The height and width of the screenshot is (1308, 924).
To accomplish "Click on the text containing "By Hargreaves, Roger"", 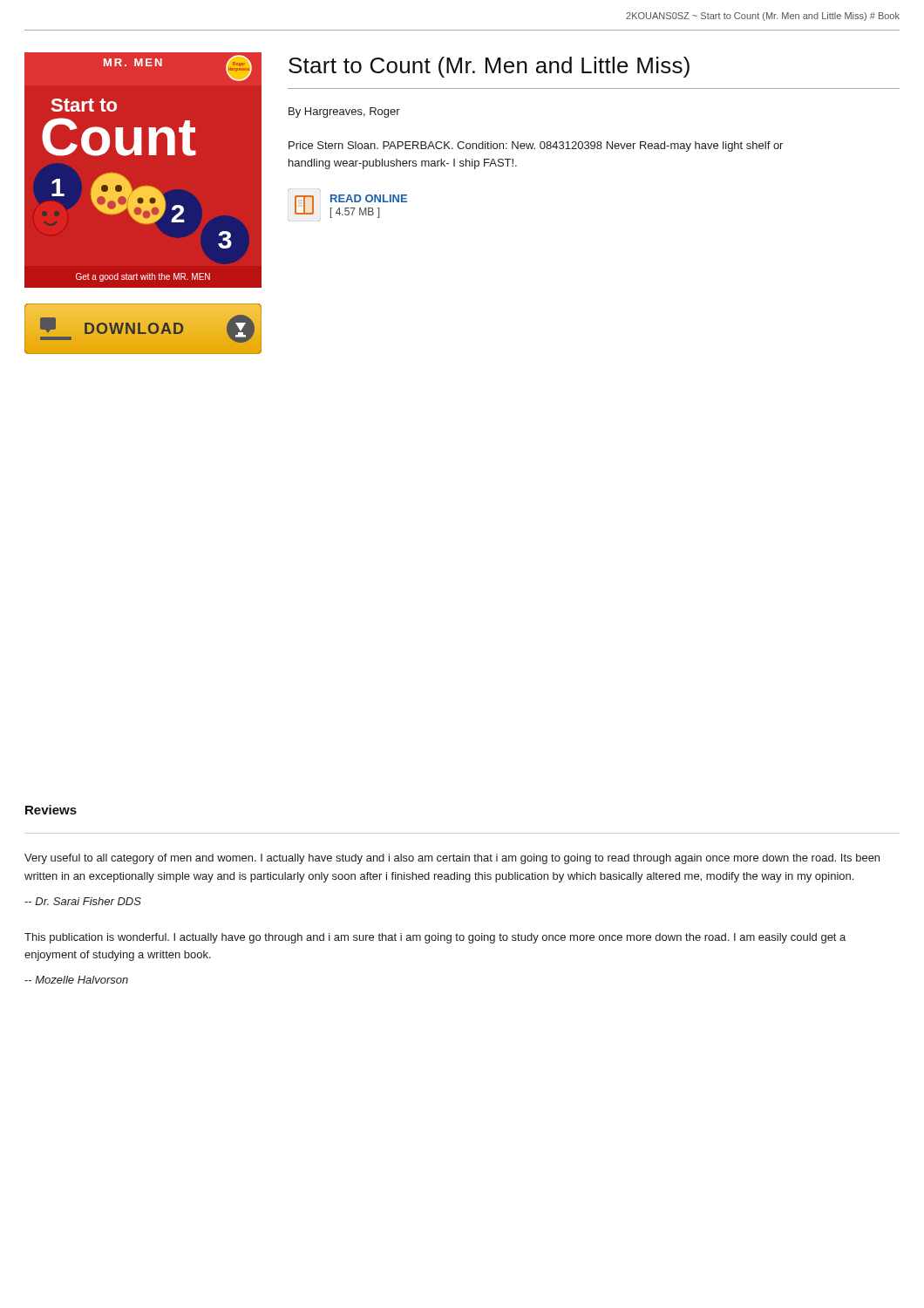I will 344,111.
